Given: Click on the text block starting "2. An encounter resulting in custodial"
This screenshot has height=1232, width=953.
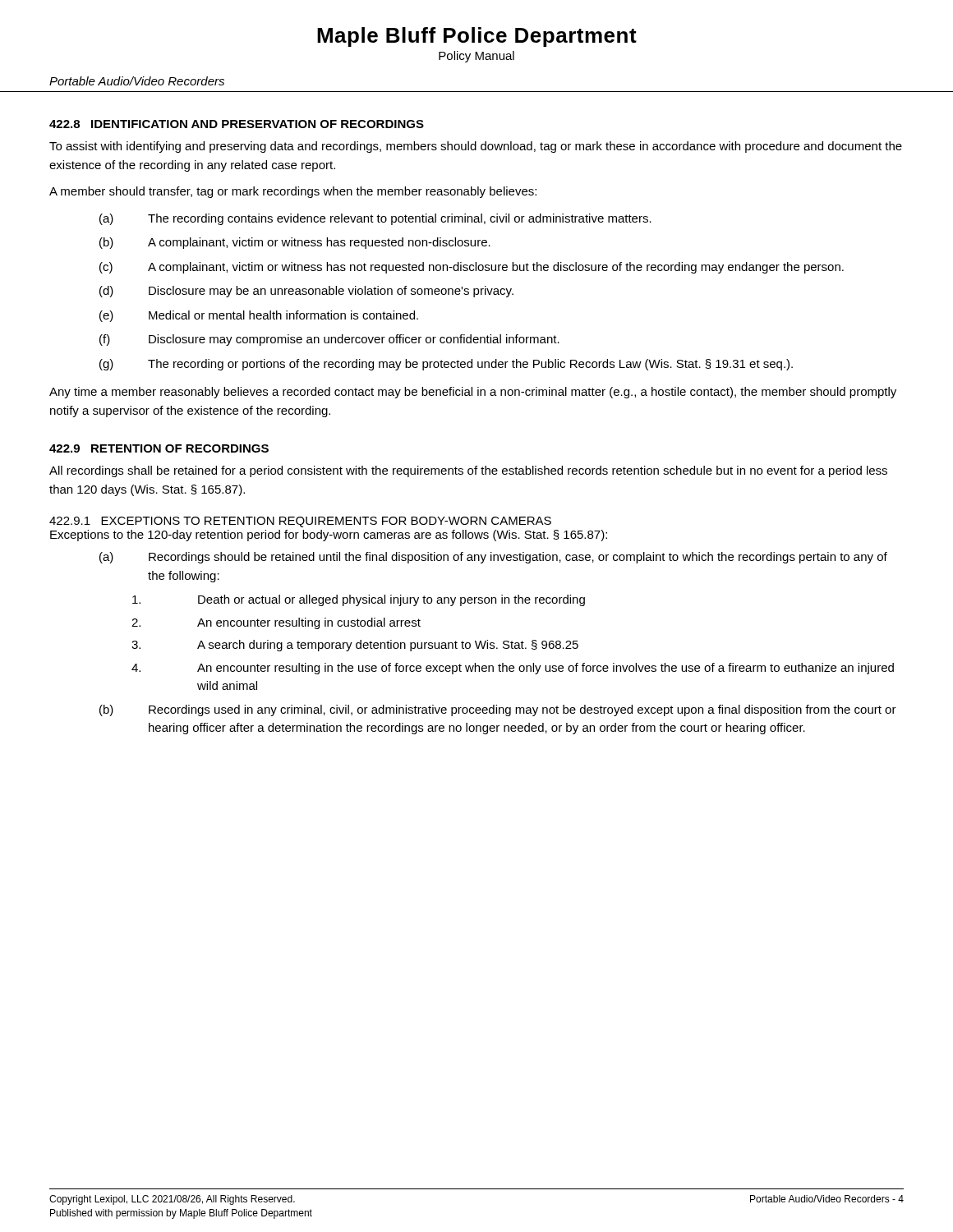Looking at the screenshot, I should 276,623.
